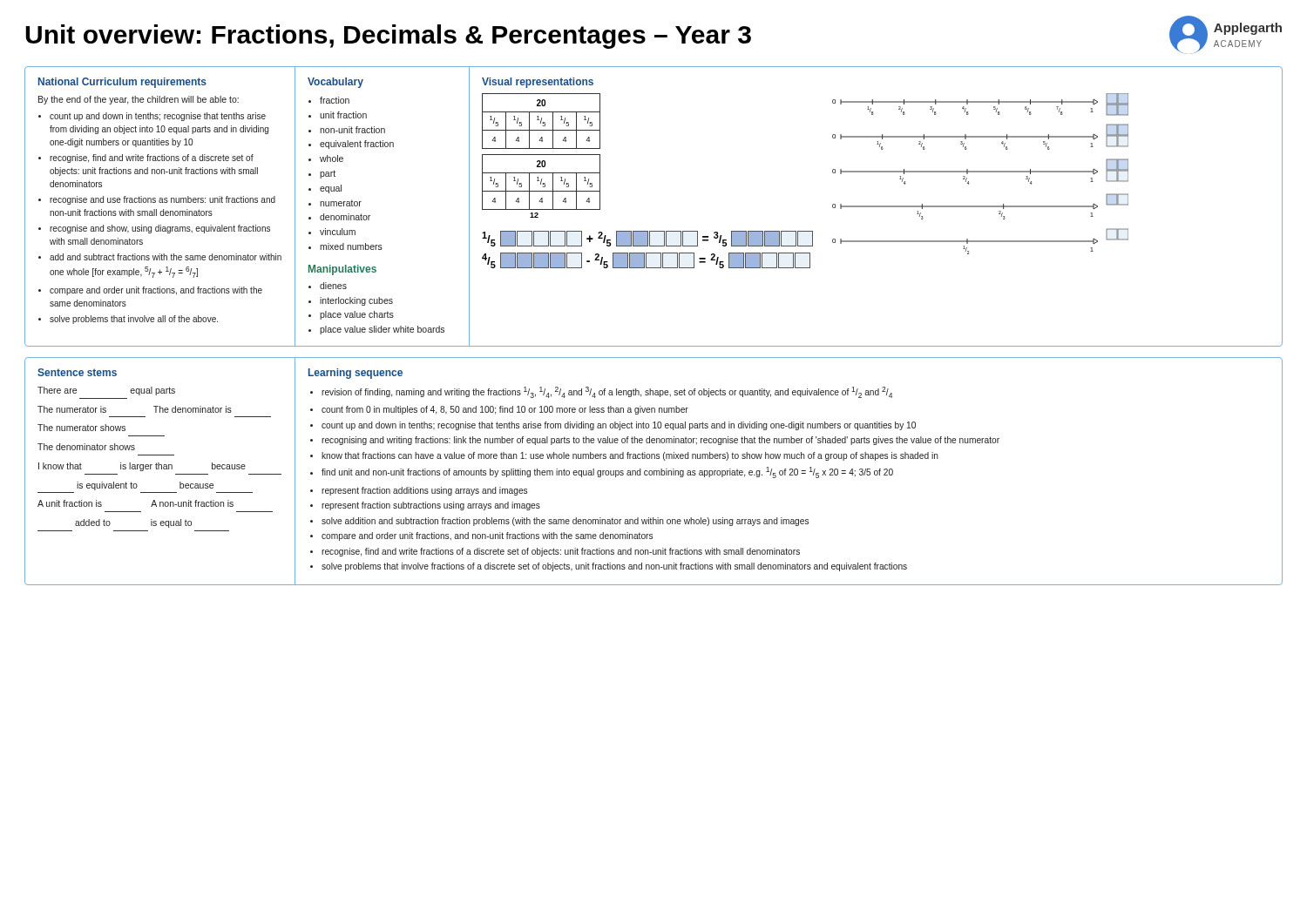Select the list item containing "find unit and non-unit fractions of amounts"
Screen dimensions: 924x1307
[x=607, y=473]
